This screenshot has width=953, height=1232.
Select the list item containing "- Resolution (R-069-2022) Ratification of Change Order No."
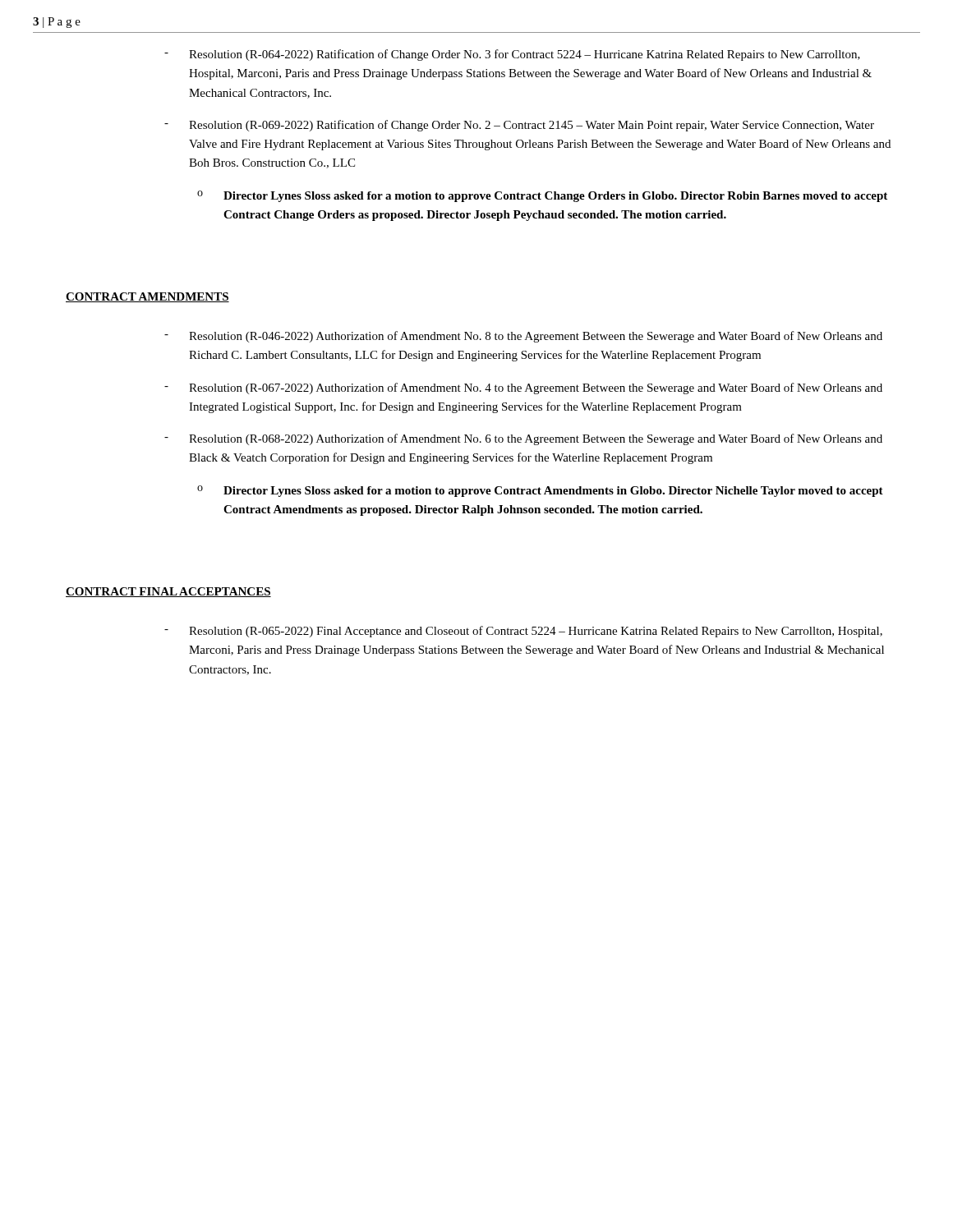point(534,144)
